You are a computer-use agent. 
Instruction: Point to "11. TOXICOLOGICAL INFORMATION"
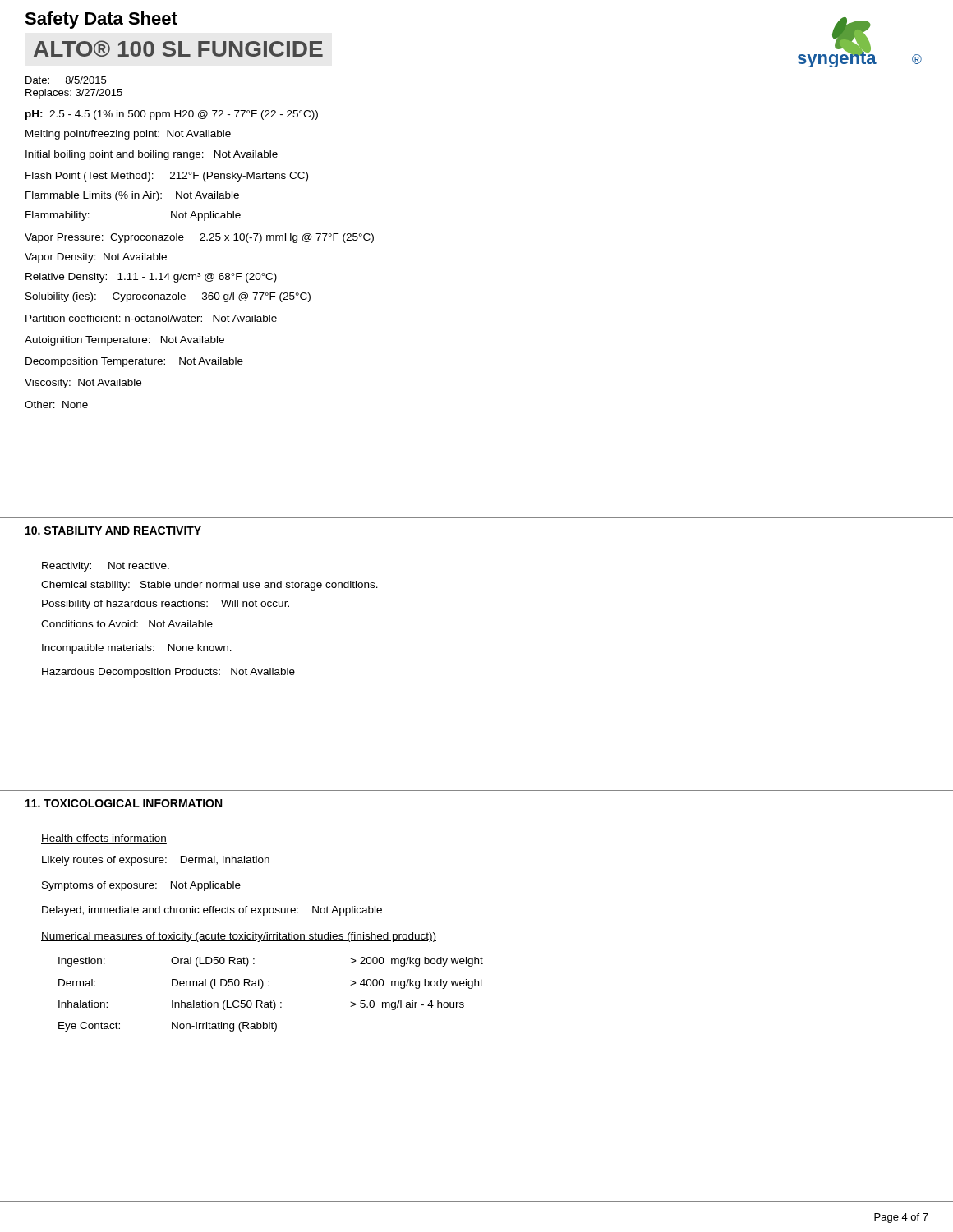click(124, 803)
